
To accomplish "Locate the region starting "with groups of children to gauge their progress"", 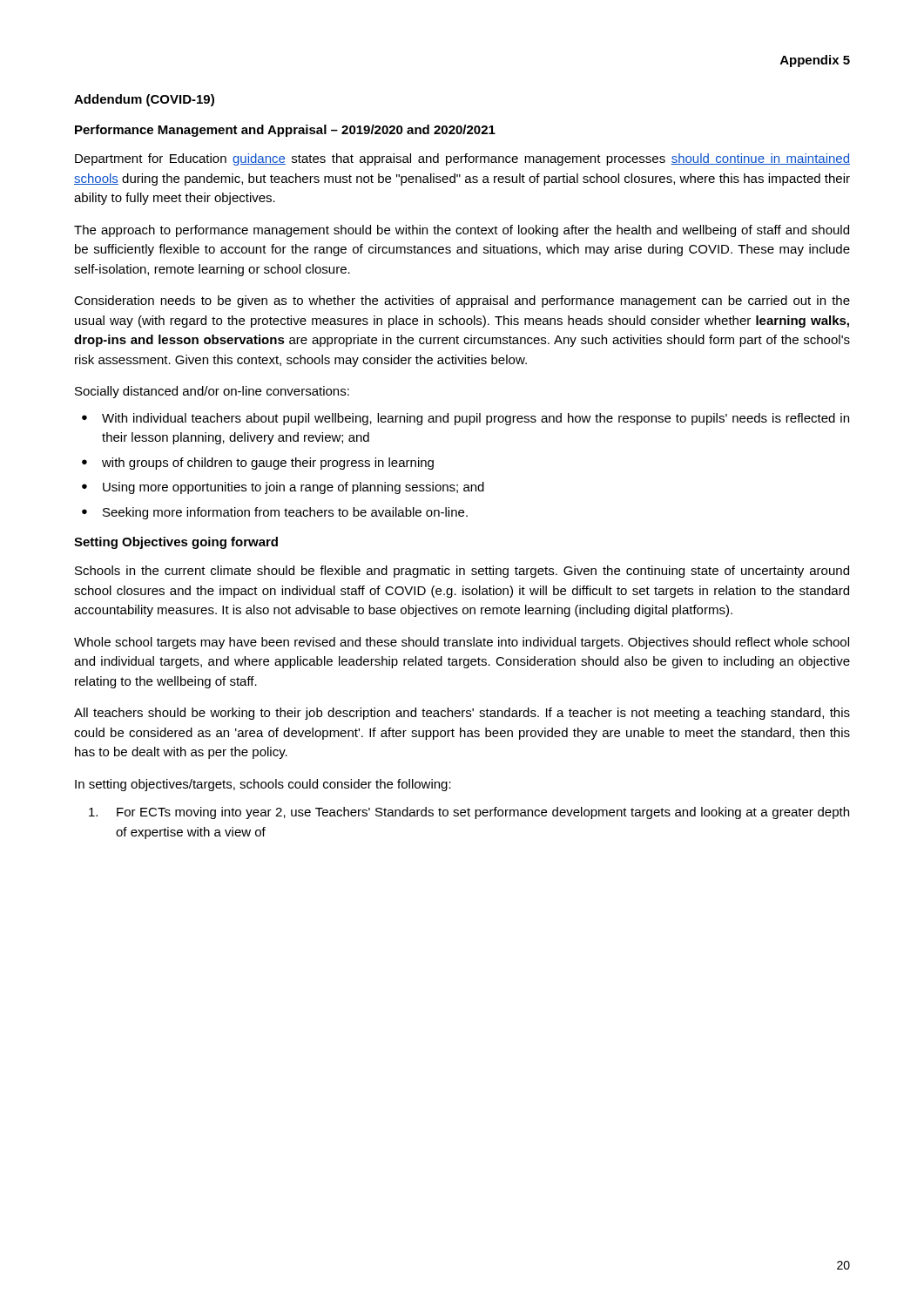I will pyautogui.click(x=268, y=462).
